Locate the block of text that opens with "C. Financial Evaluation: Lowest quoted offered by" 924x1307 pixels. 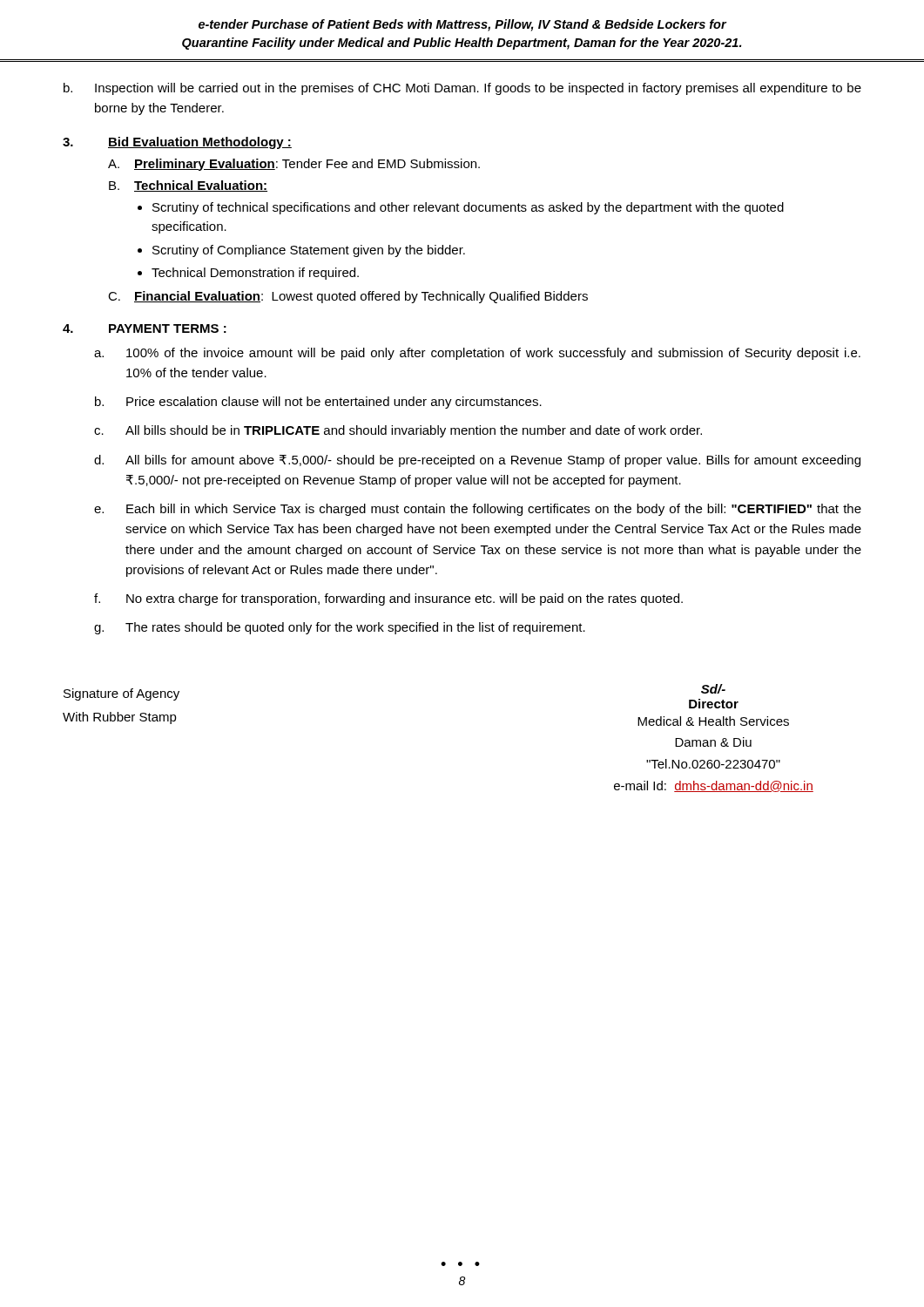coord(485,295)
